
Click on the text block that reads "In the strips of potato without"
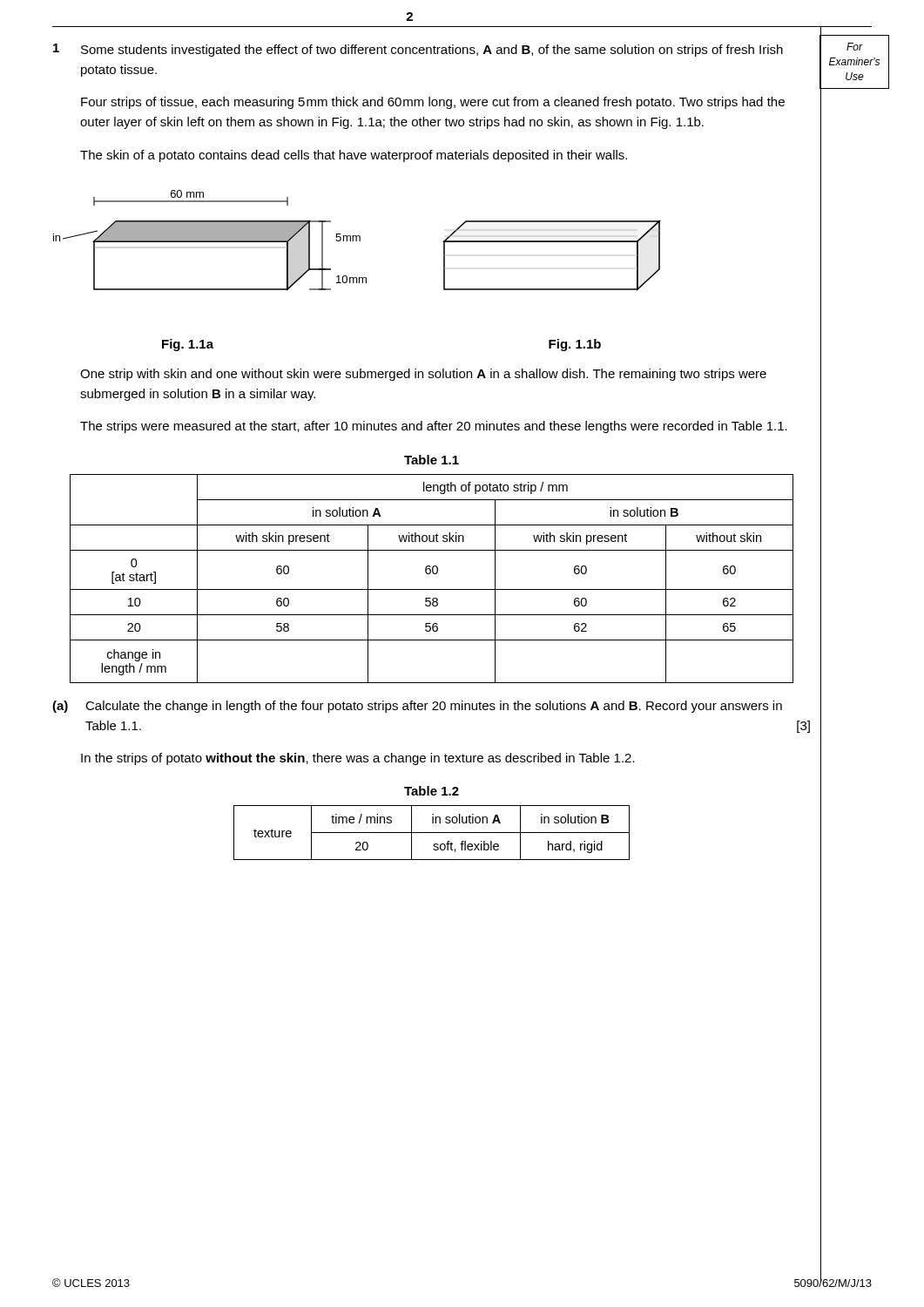[x=358, y=758]
